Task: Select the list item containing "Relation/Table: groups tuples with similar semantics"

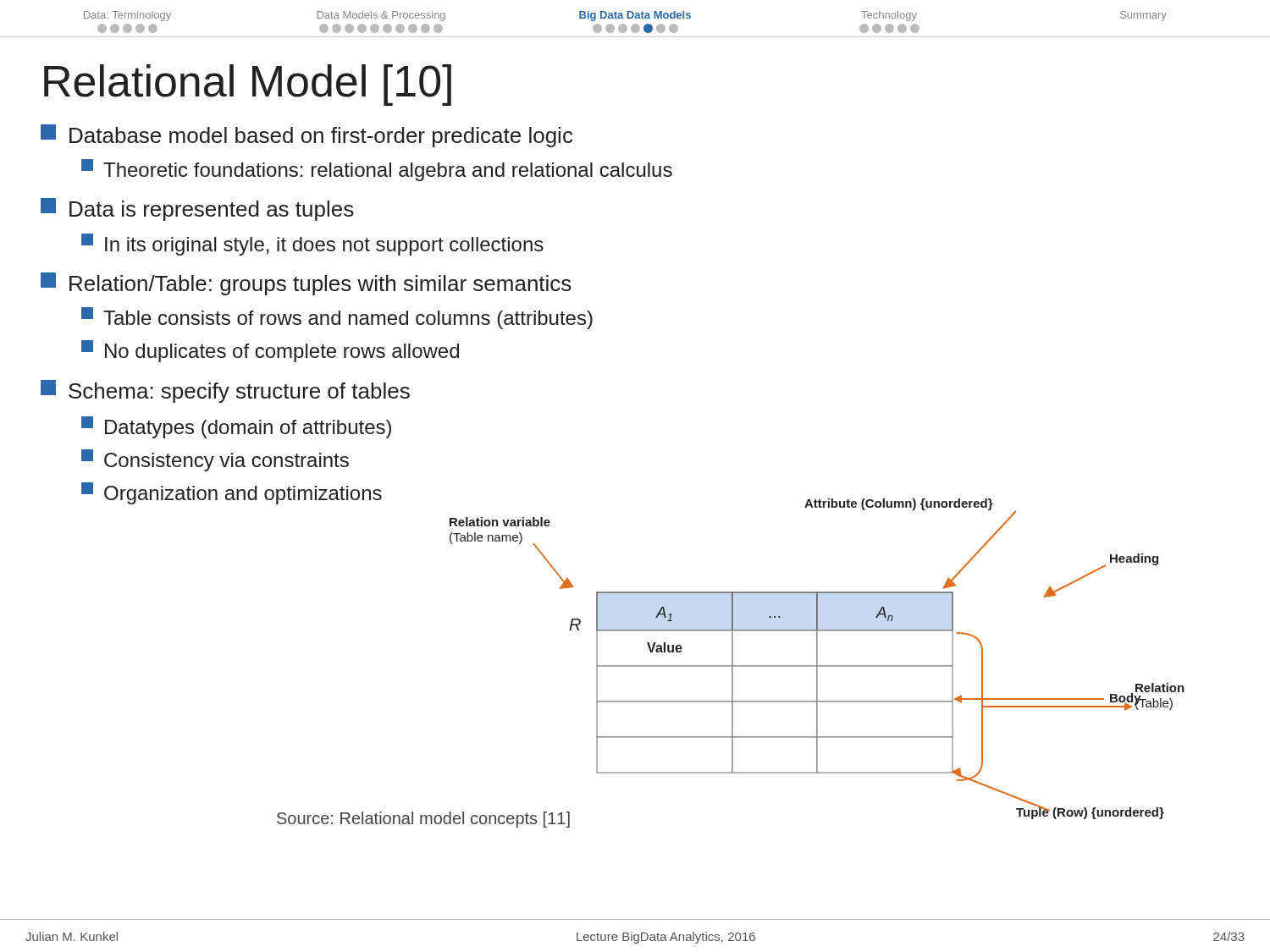Action: click(306, 284)
